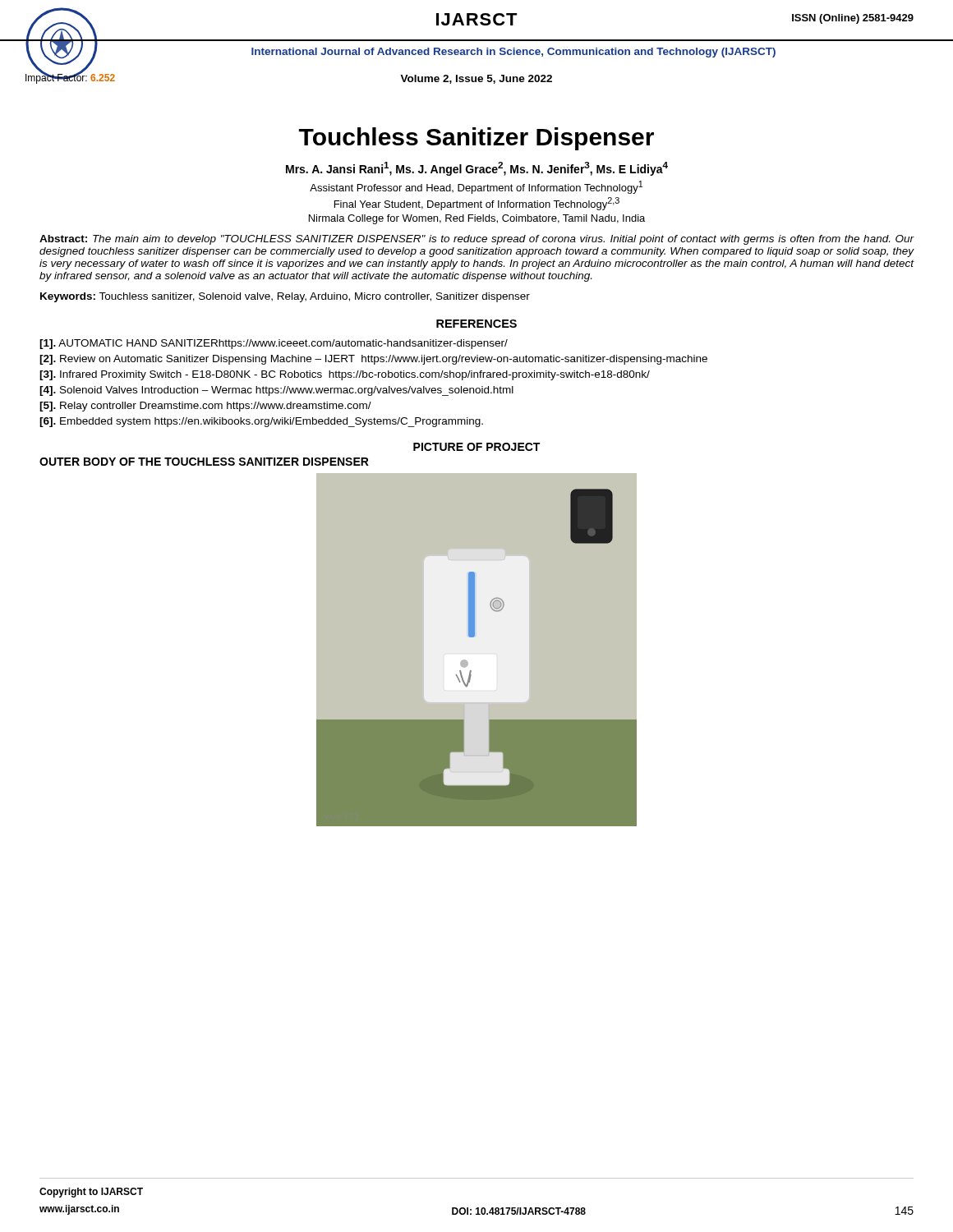
Task: Navigate to the text starting "Final Year Student, Department of Information Technology2,3"
Action: pos(476,203)
